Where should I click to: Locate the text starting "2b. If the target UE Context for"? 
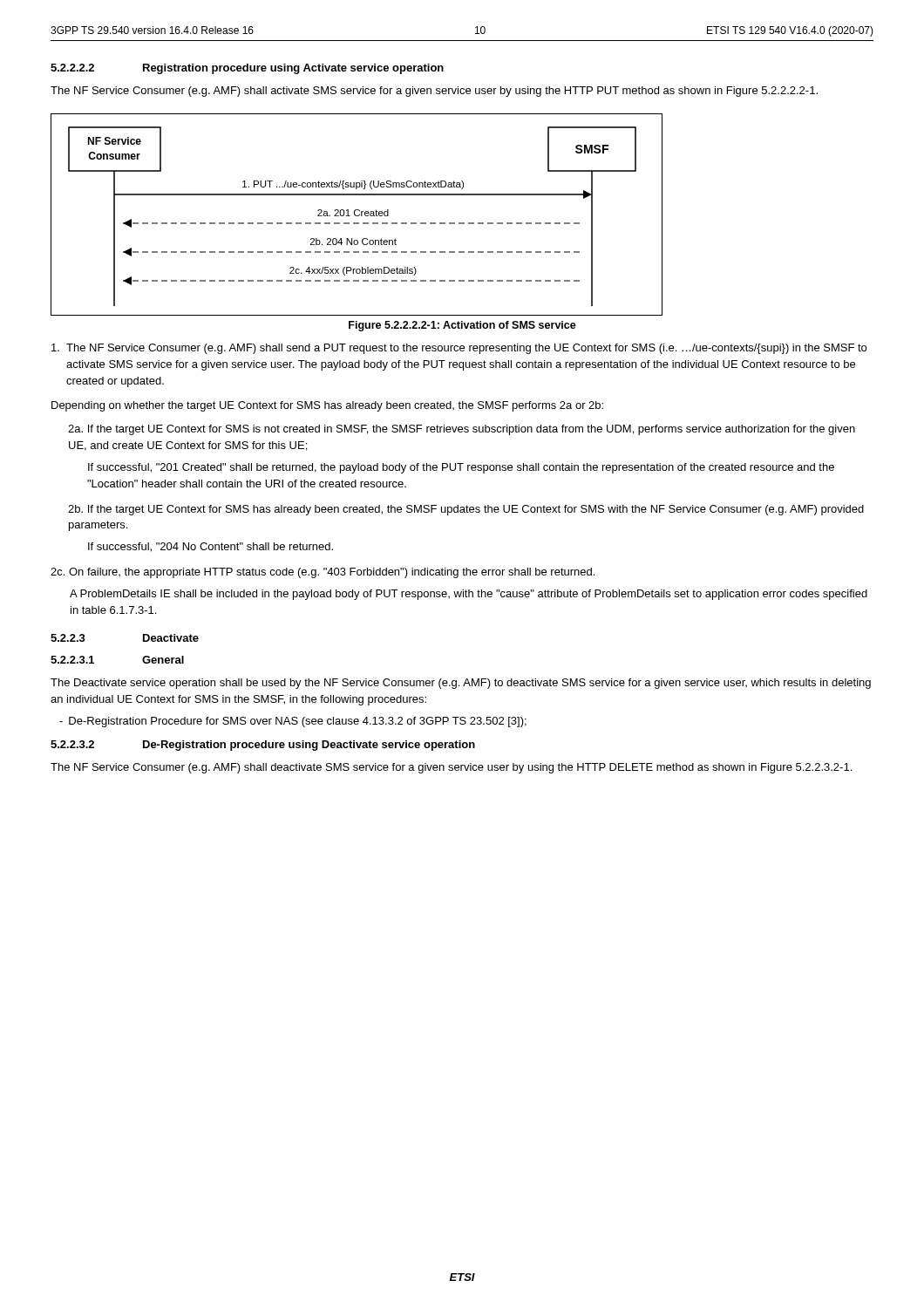(471, 518)
